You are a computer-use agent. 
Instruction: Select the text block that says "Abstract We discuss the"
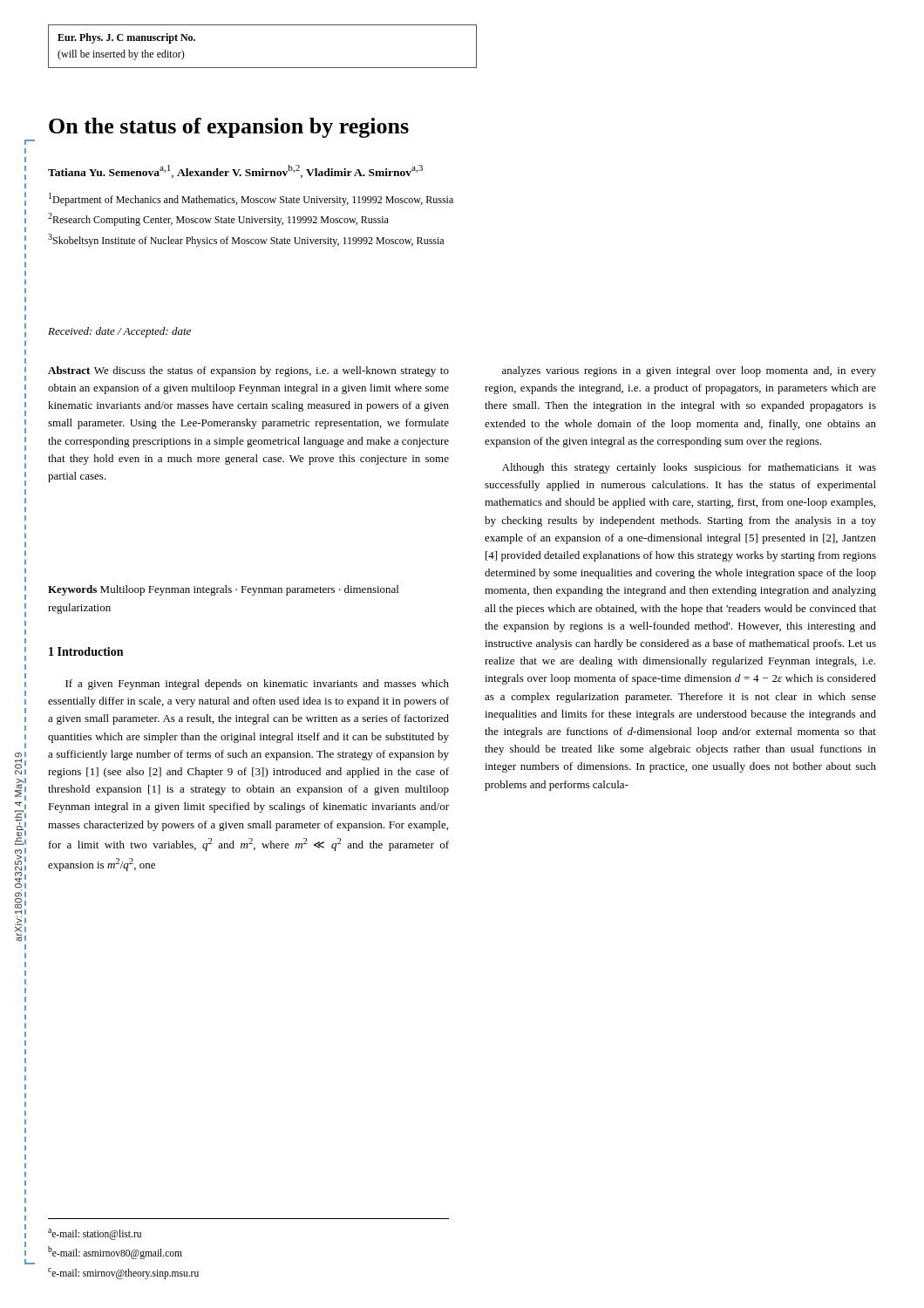point(248,423)
